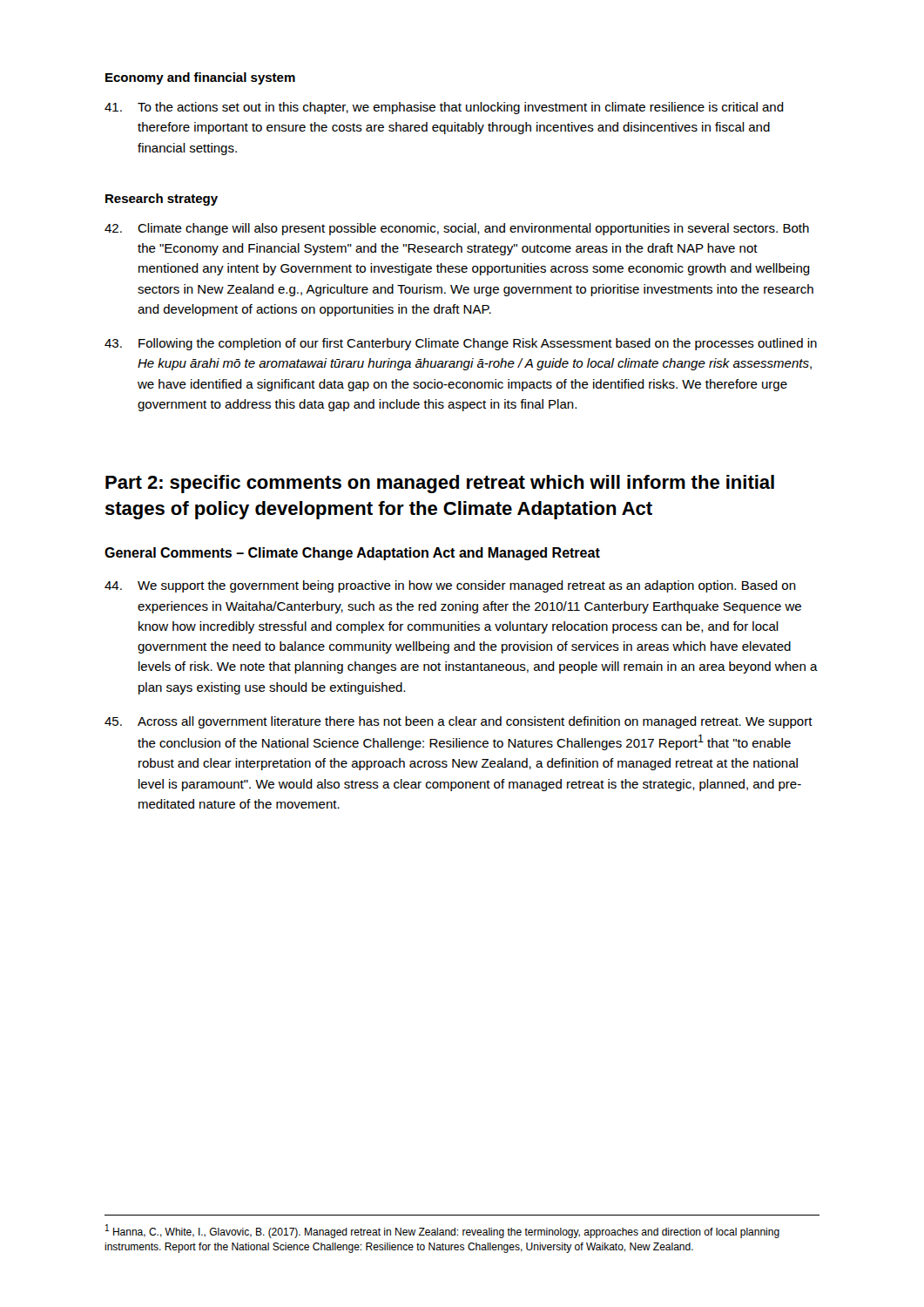Navigate to the text block starting "General Comments –"

462,554
